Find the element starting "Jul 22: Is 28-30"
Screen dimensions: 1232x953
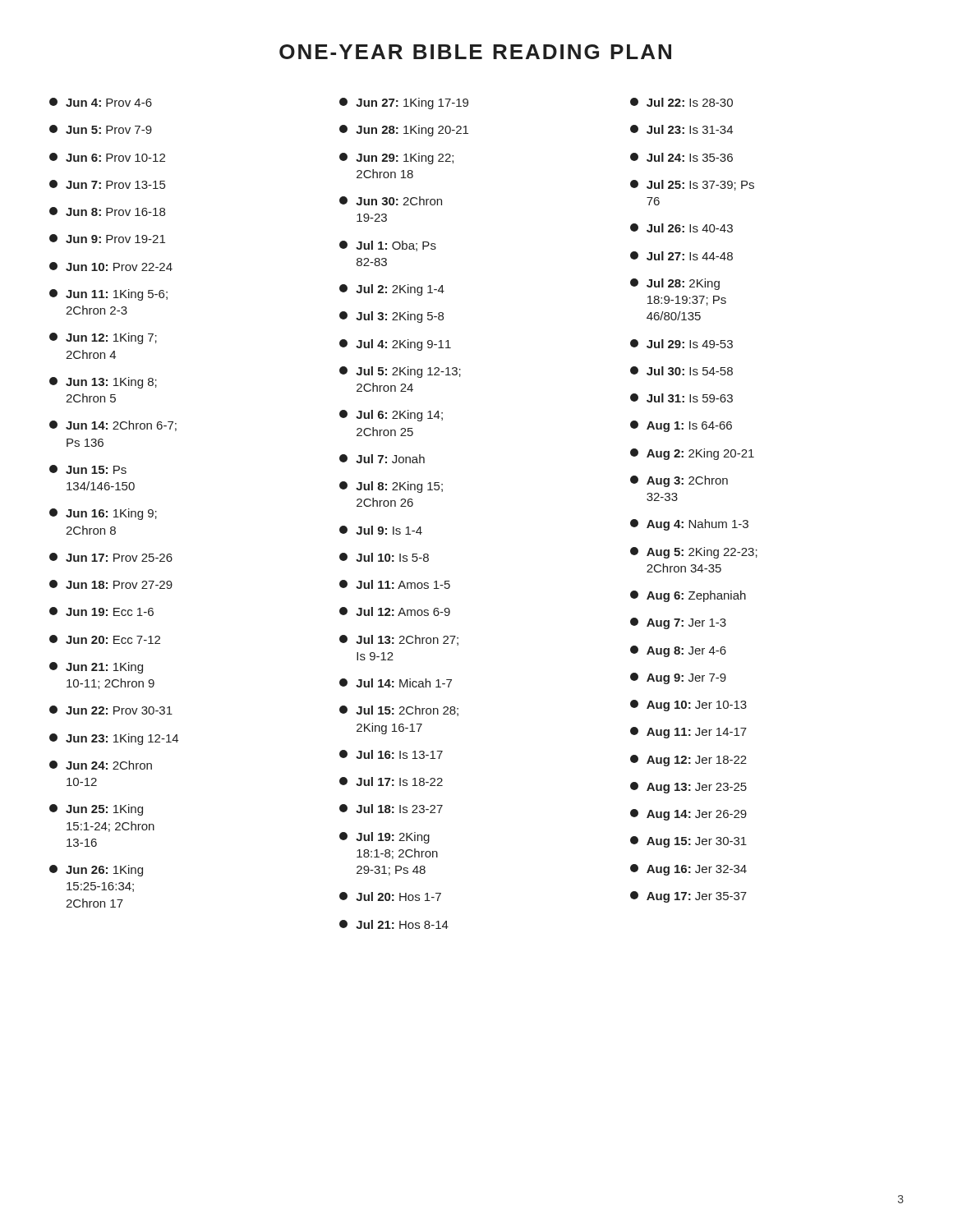click(682, 103)
